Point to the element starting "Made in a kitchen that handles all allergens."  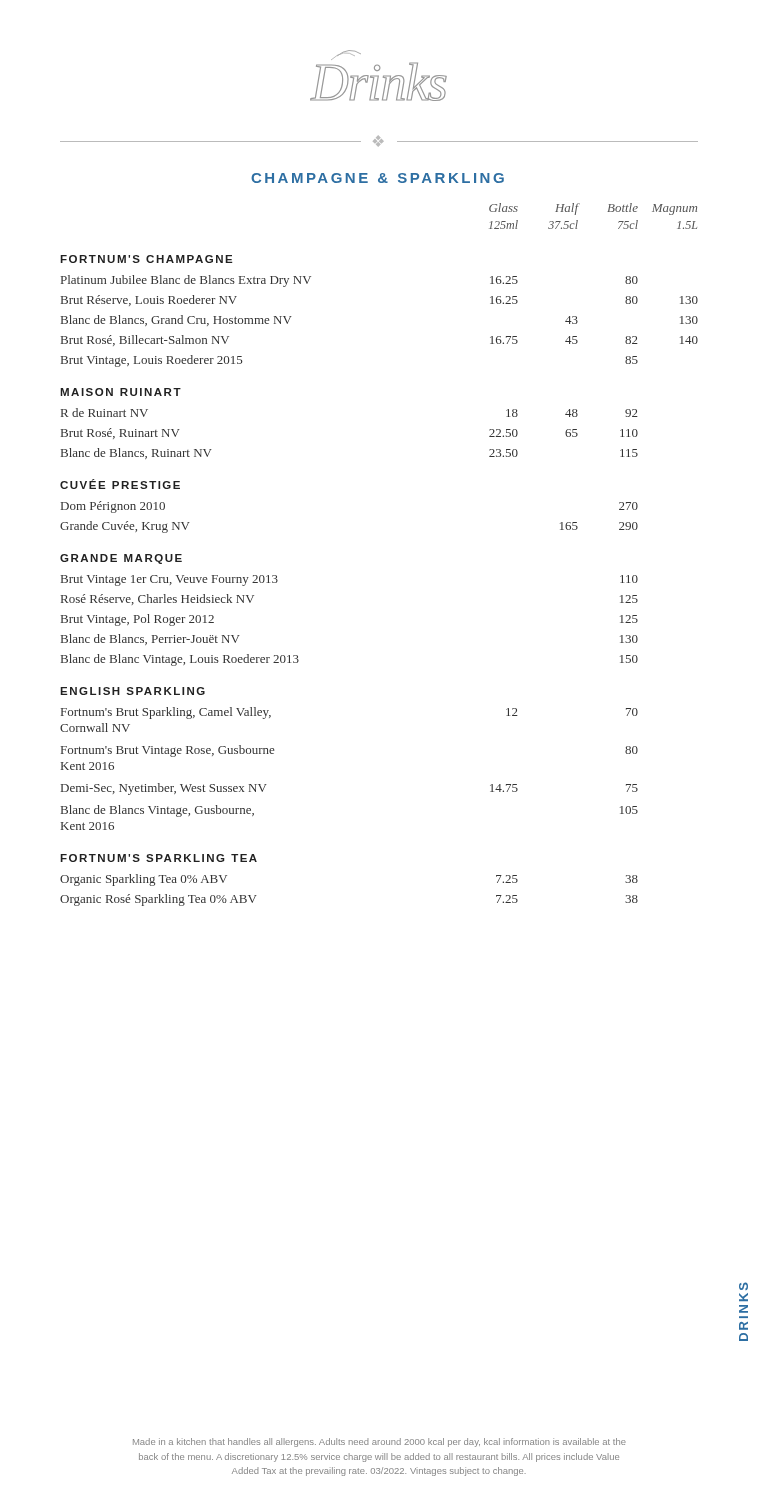379,1456
